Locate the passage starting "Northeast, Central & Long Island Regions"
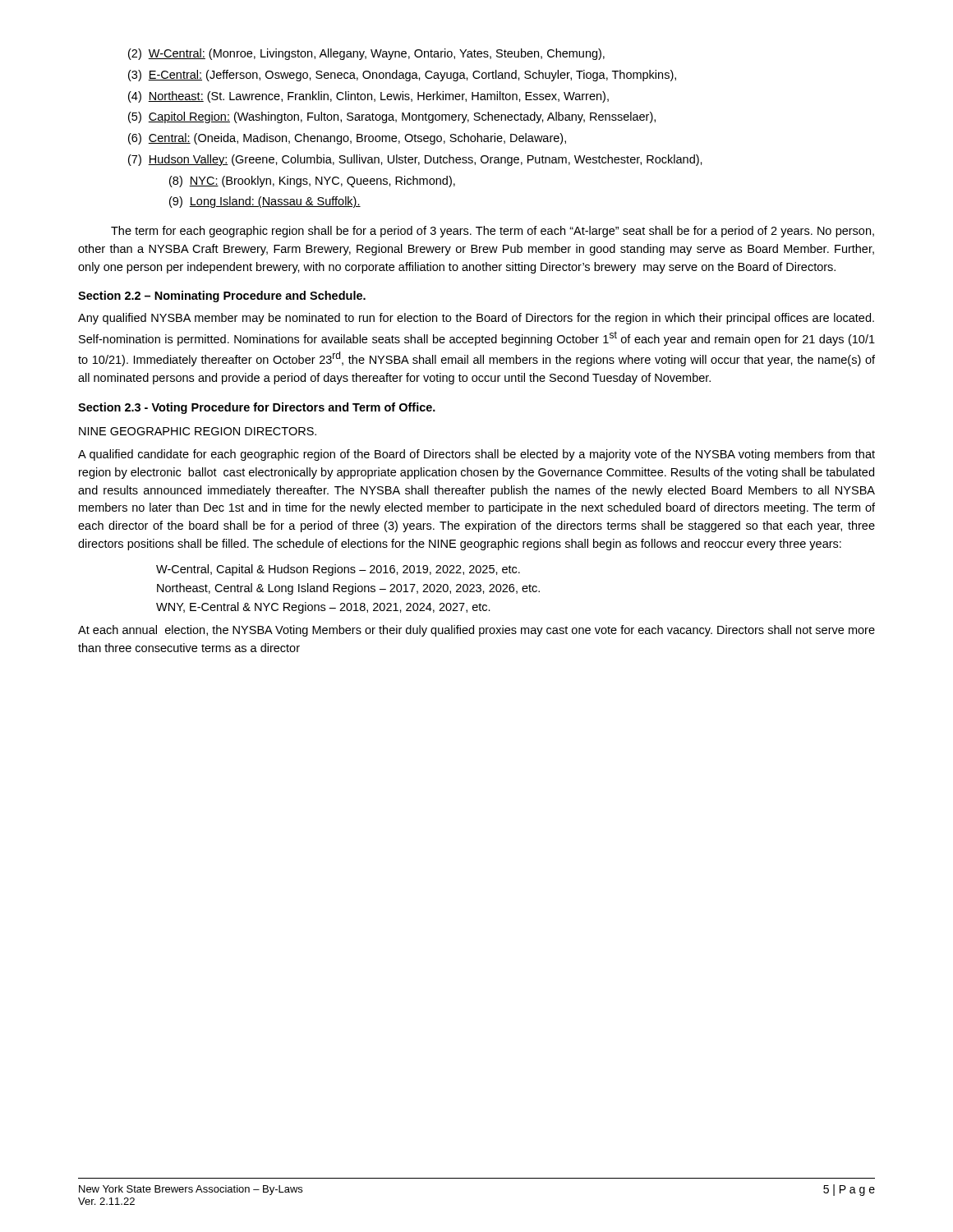The width and height of the screenshot is (953, 1232). [349, 588]
